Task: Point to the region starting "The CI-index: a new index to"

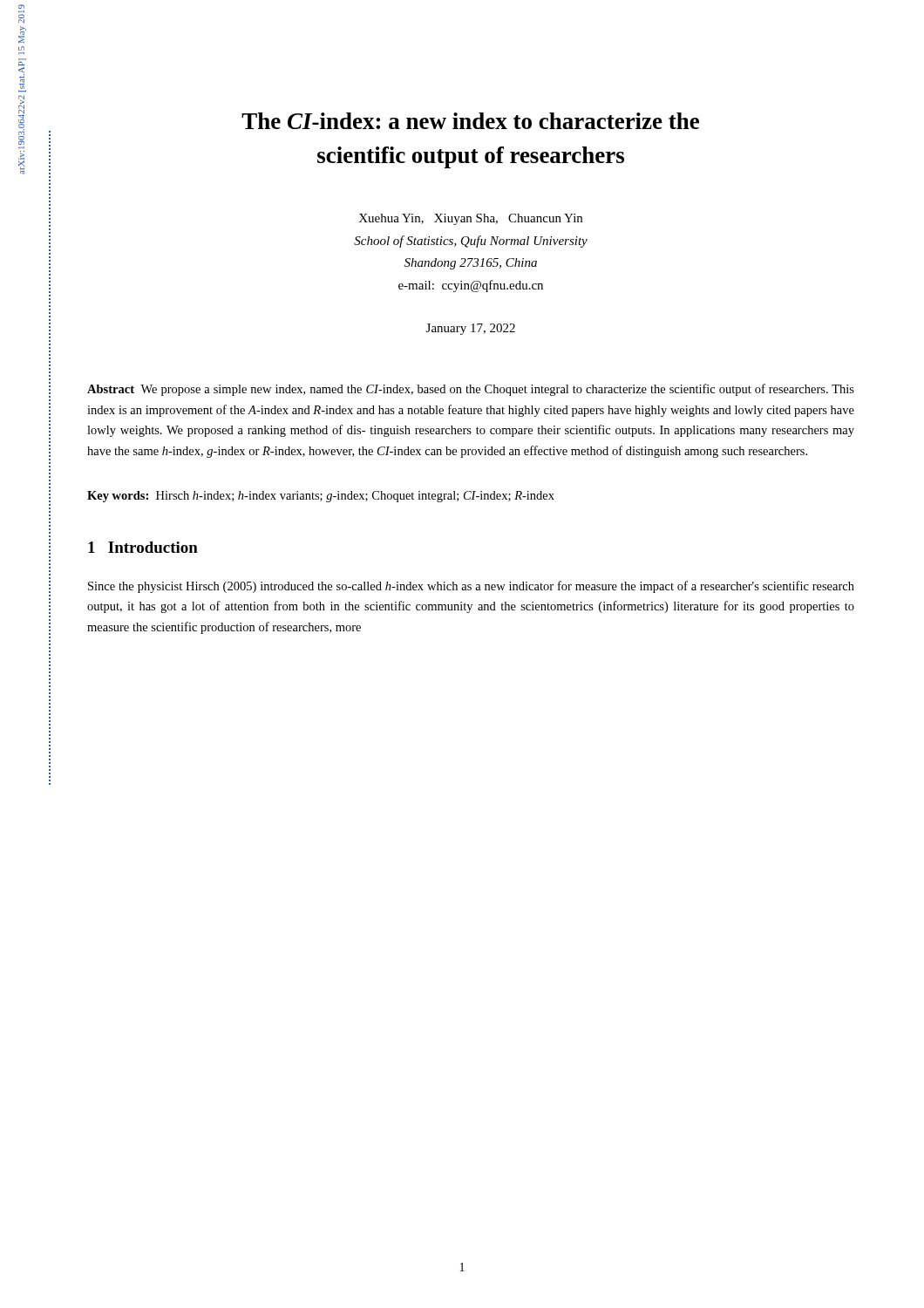Action: pos(471,139)
